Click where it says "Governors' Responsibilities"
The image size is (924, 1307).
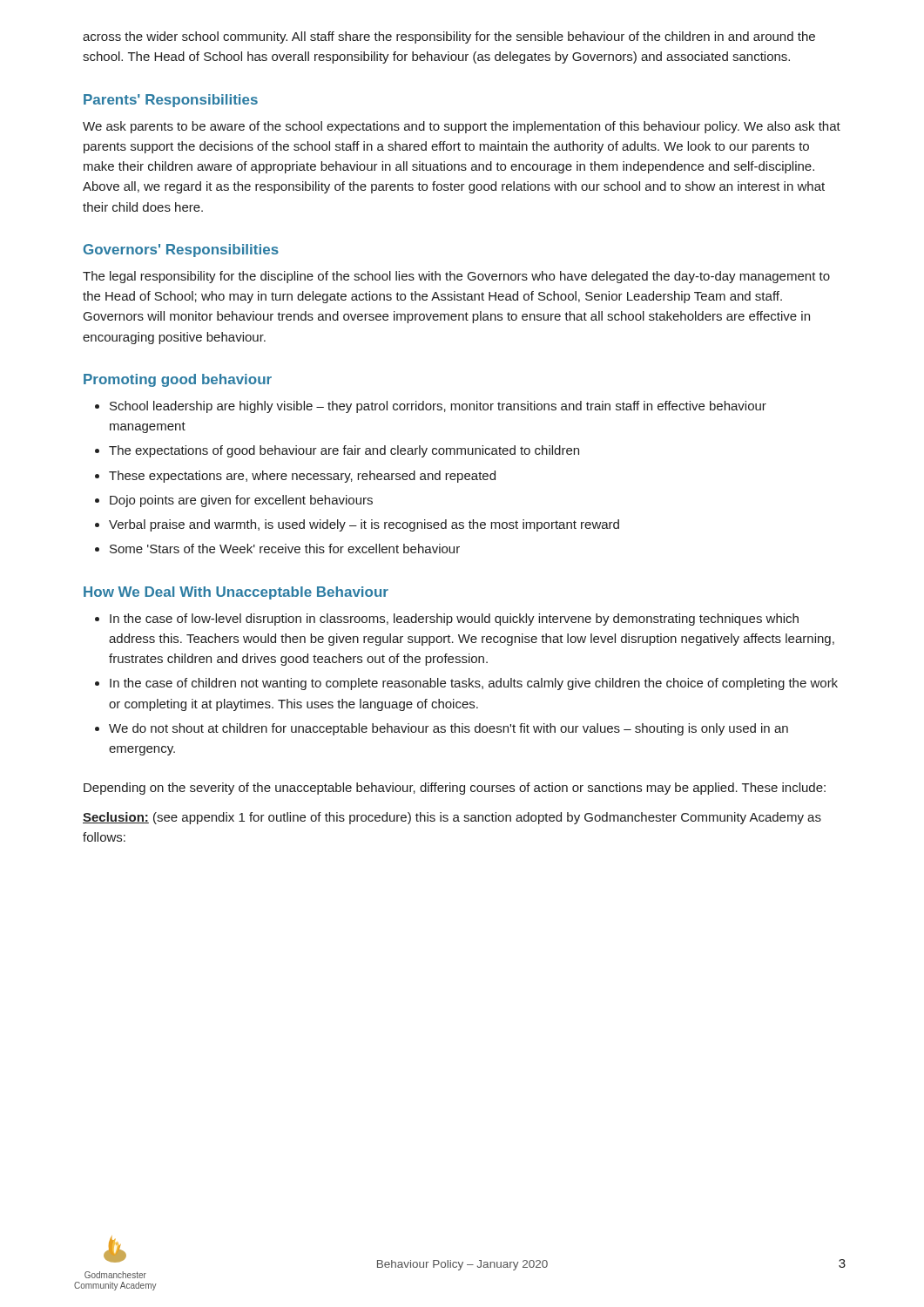coord(181,249)
